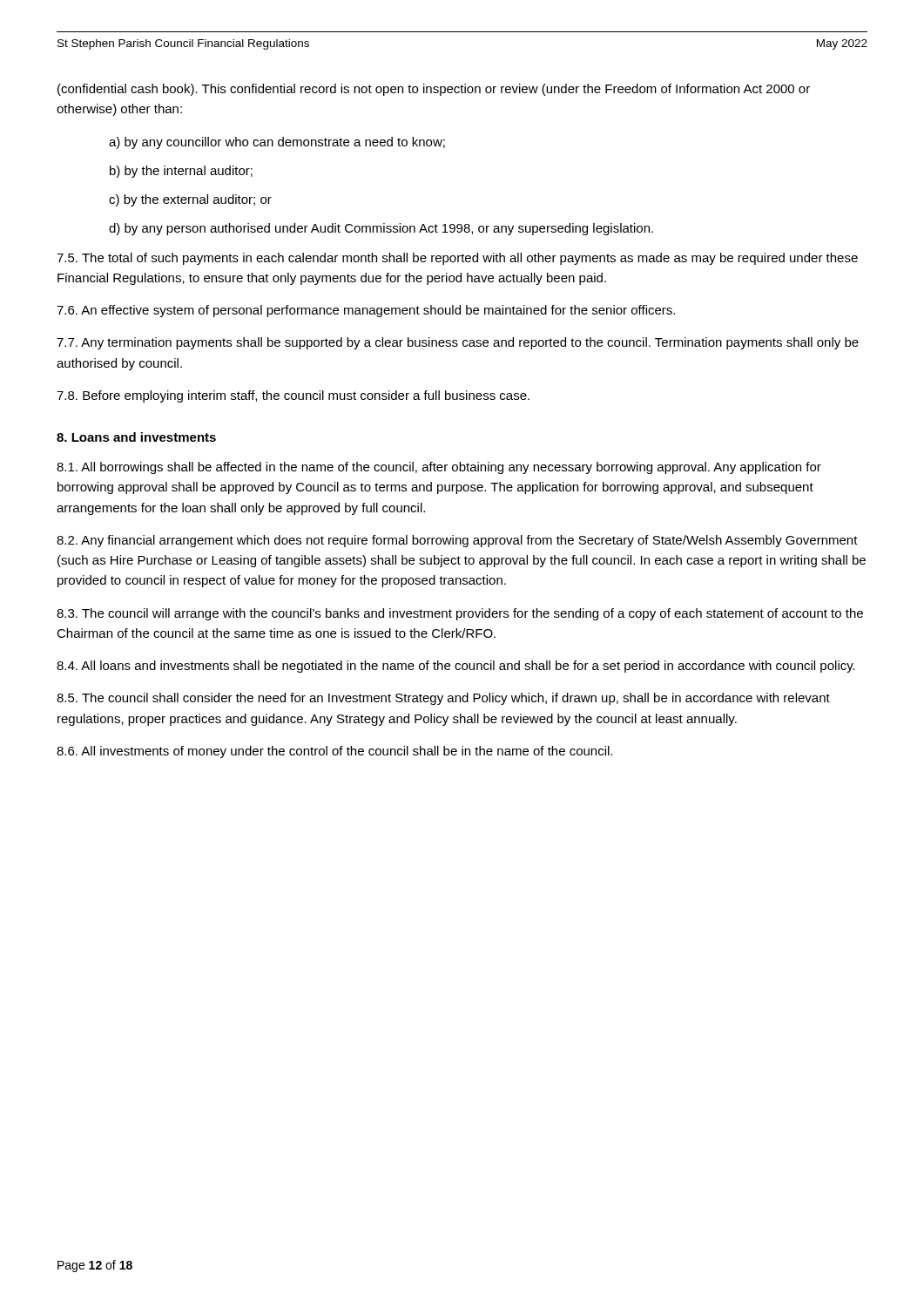The width and height of the screenshot is (924, 1307).
Task: Click on the text block that reads "2. Any financial arrangement"
Action: (461, 560)
